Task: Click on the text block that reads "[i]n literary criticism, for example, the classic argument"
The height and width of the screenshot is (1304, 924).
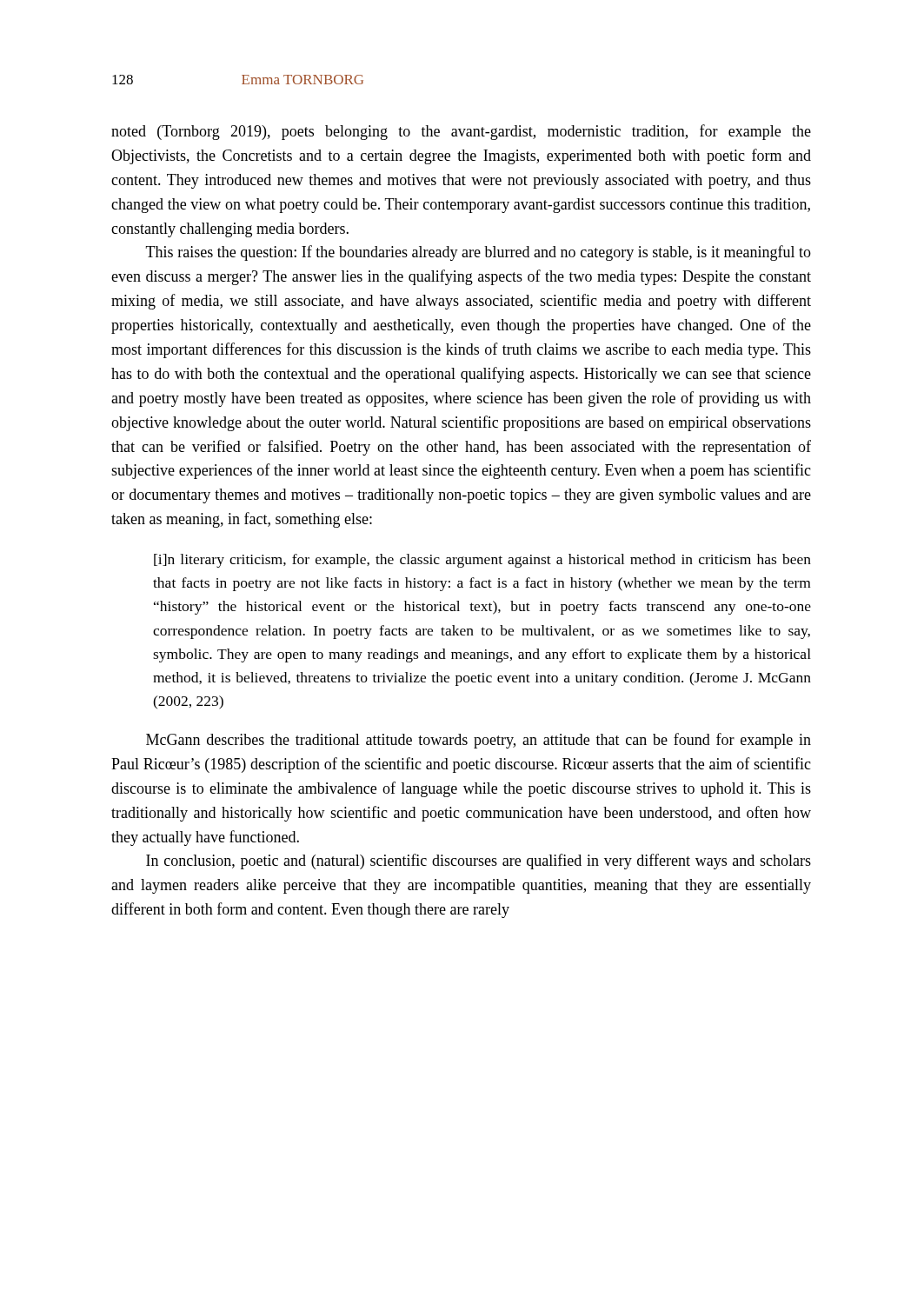Action: (x=482, y=630)
